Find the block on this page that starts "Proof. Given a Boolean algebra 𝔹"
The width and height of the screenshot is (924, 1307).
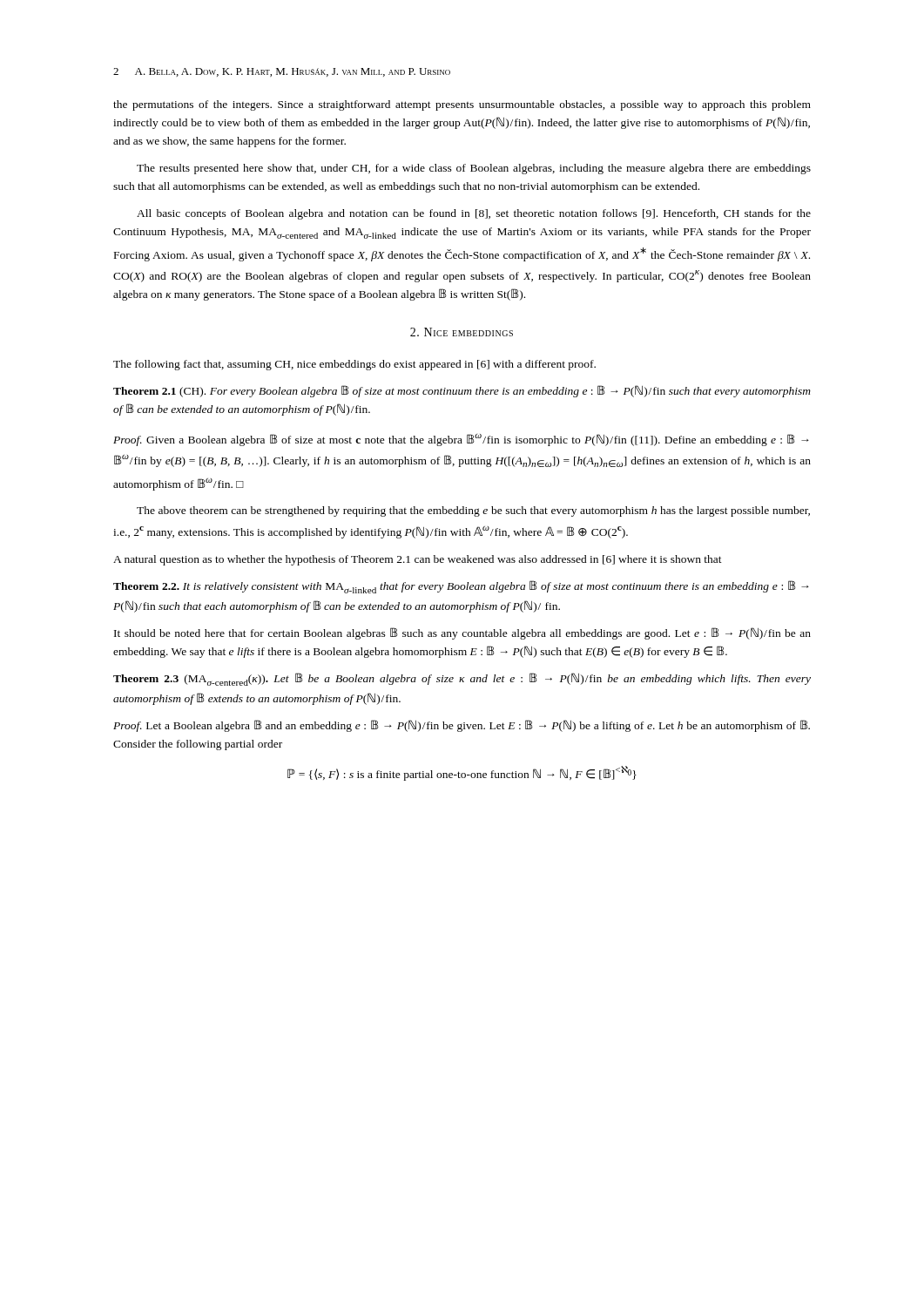(462, 461)
